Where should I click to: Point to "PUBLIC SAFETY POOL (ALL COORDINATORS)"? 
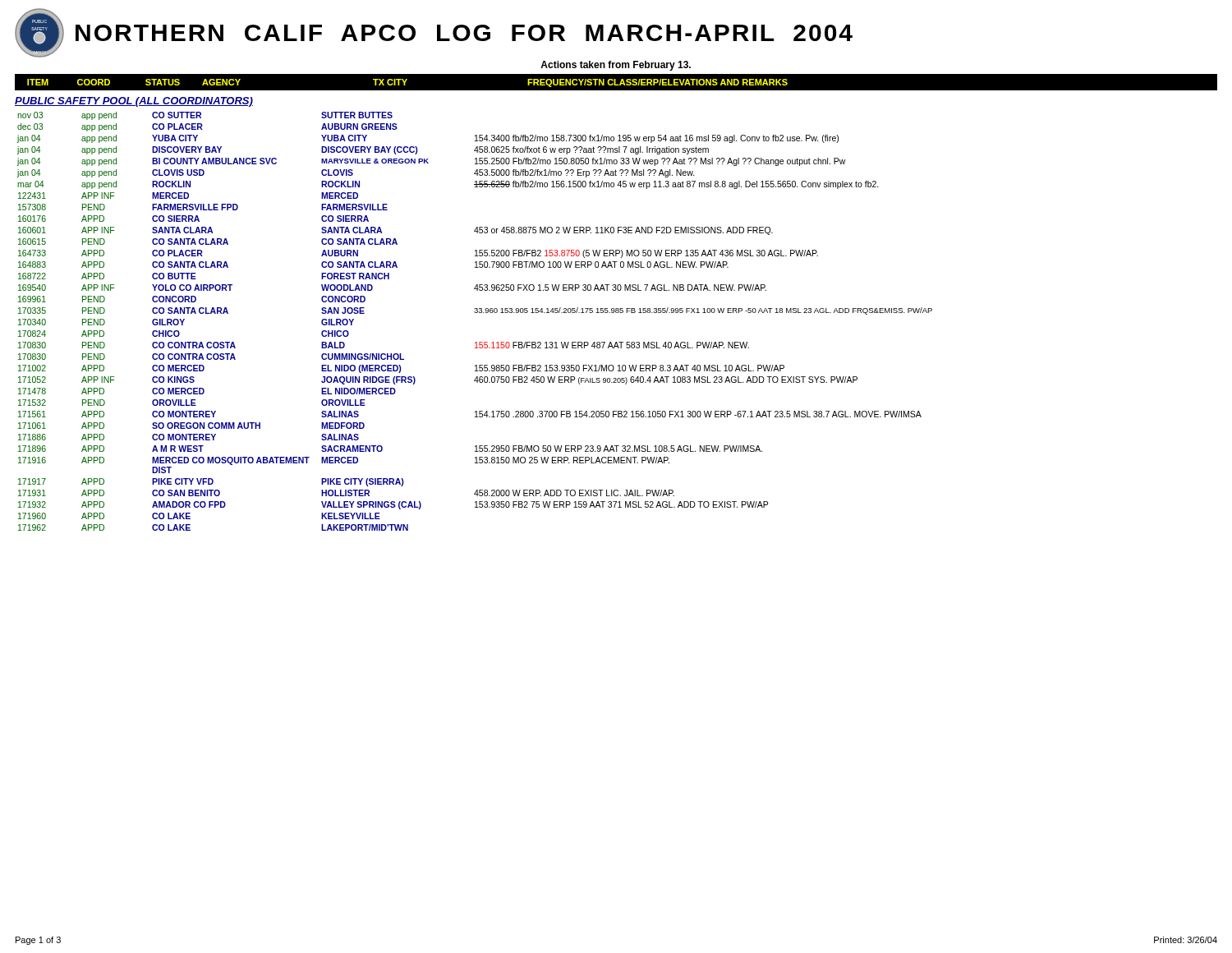(x=134, y=101)
